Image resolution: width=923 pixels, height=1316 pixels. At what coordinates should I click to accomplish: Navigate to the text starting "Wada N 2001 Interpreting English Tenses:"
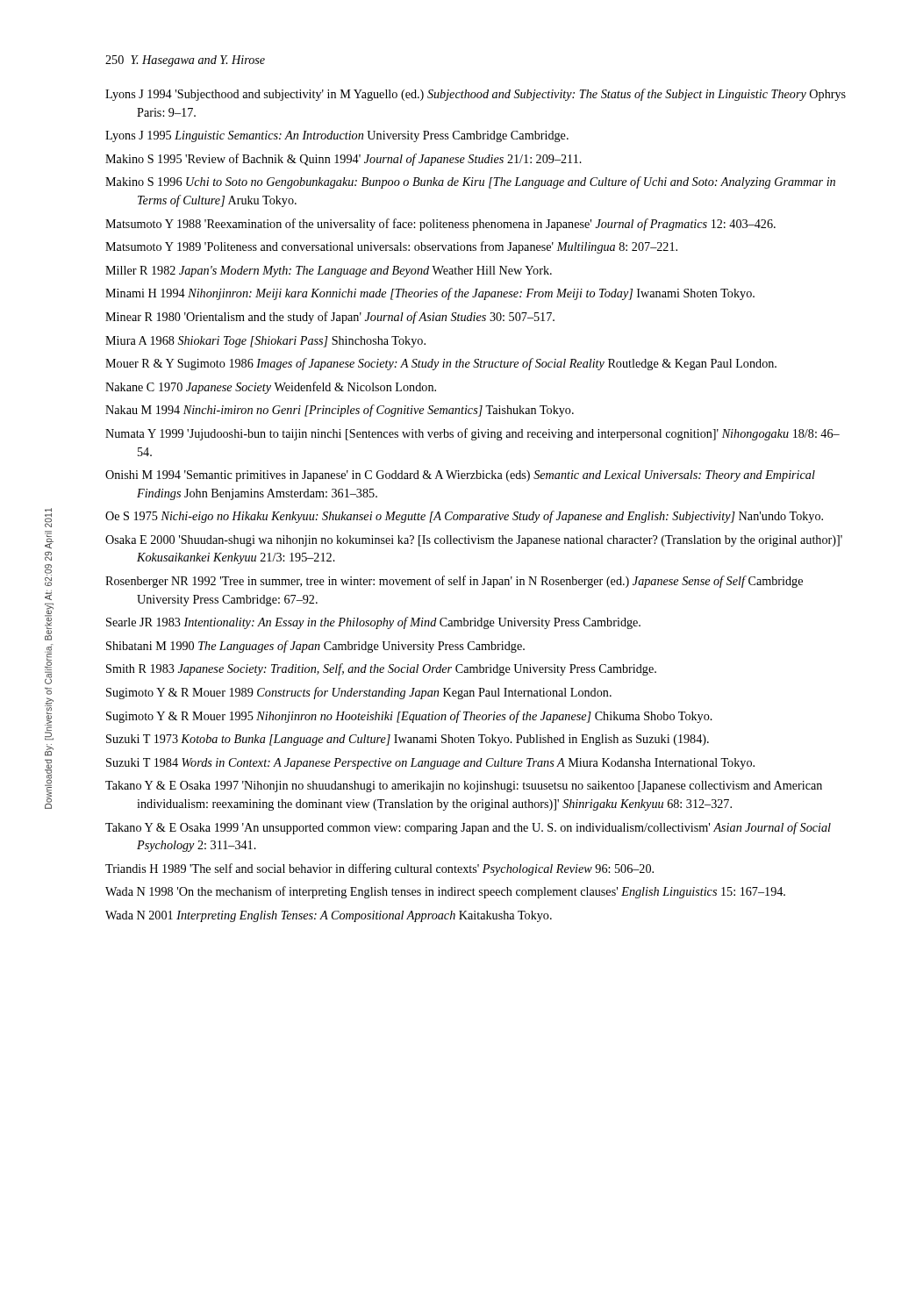click(x=329, y=915)
